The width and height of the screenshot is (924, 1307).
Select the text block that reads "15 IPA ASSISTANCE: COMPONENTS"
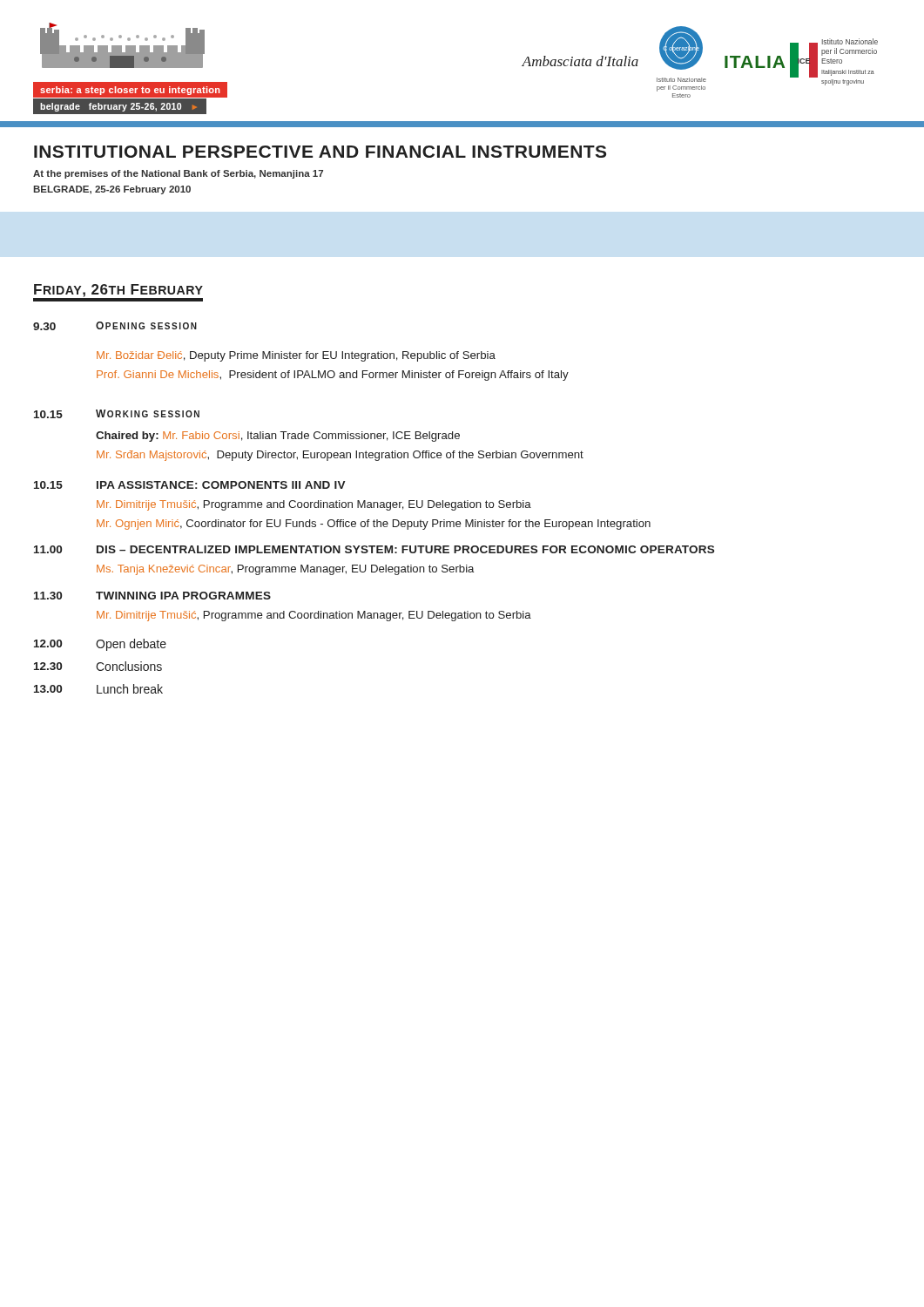pos(462,505)
